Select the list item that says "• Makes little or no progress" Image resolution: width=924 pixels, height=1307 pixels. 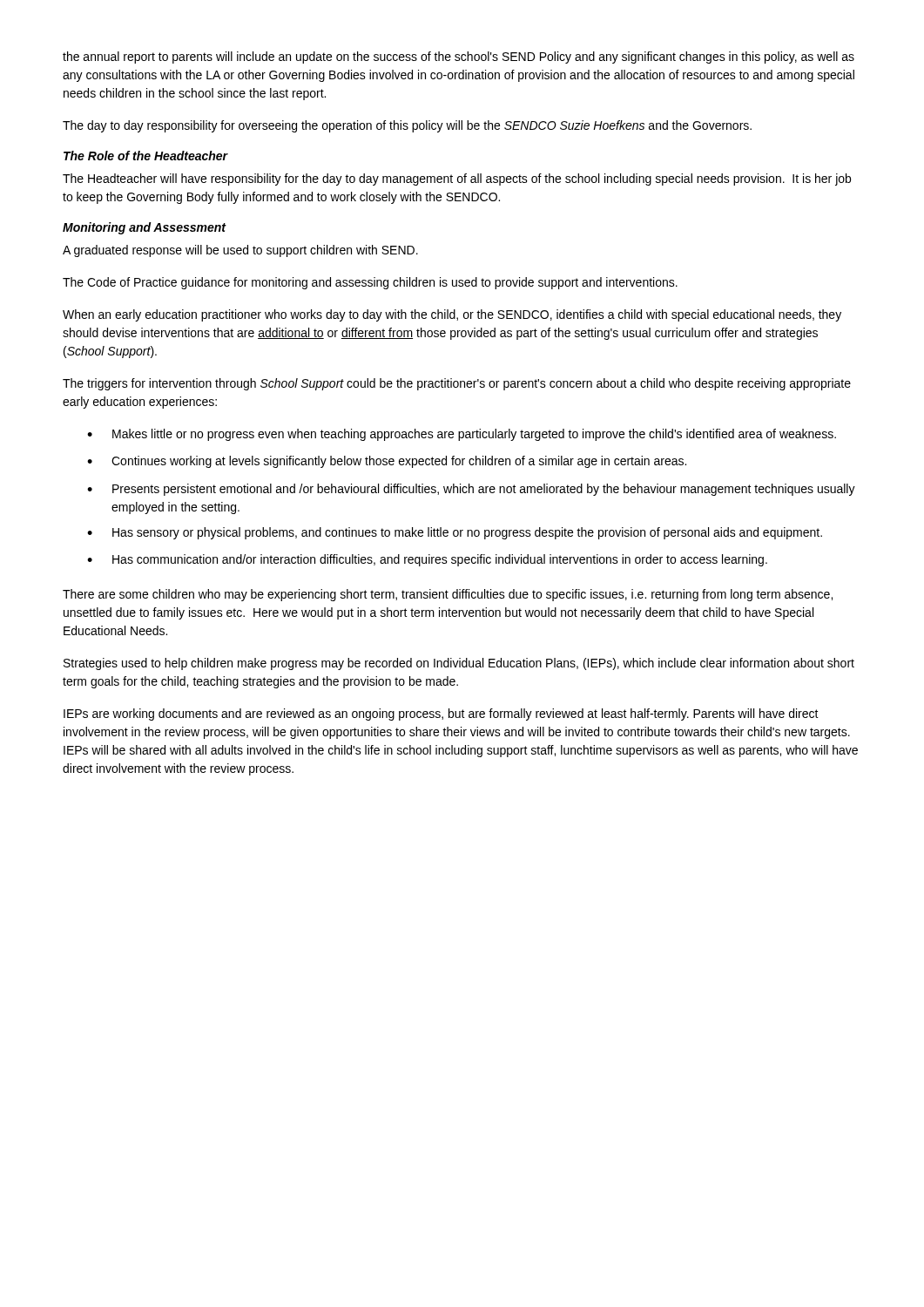tap(462, 435)
